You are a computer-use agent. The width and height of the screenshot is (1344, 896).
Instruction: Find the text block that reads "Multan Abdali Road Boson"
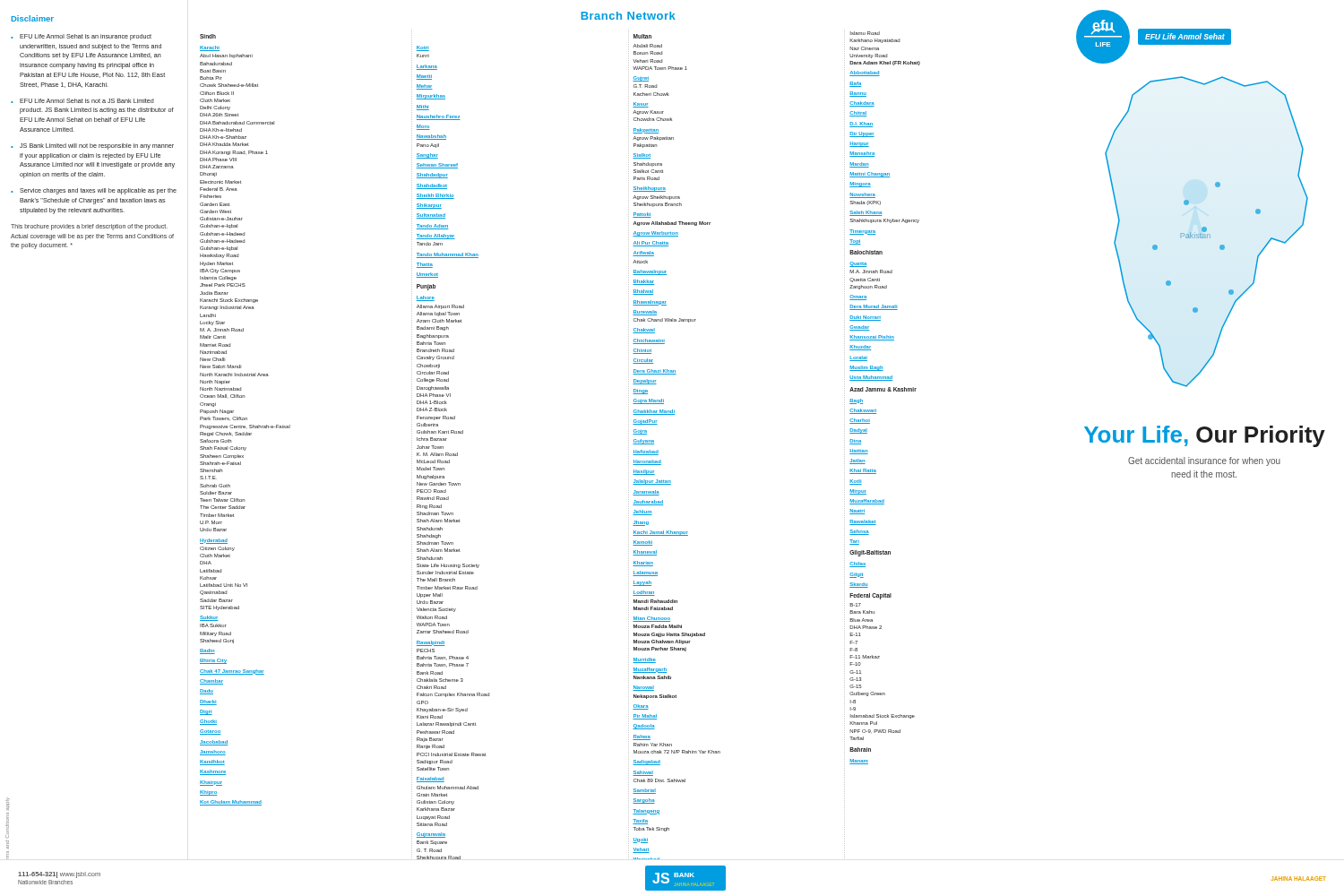(642, 36)
